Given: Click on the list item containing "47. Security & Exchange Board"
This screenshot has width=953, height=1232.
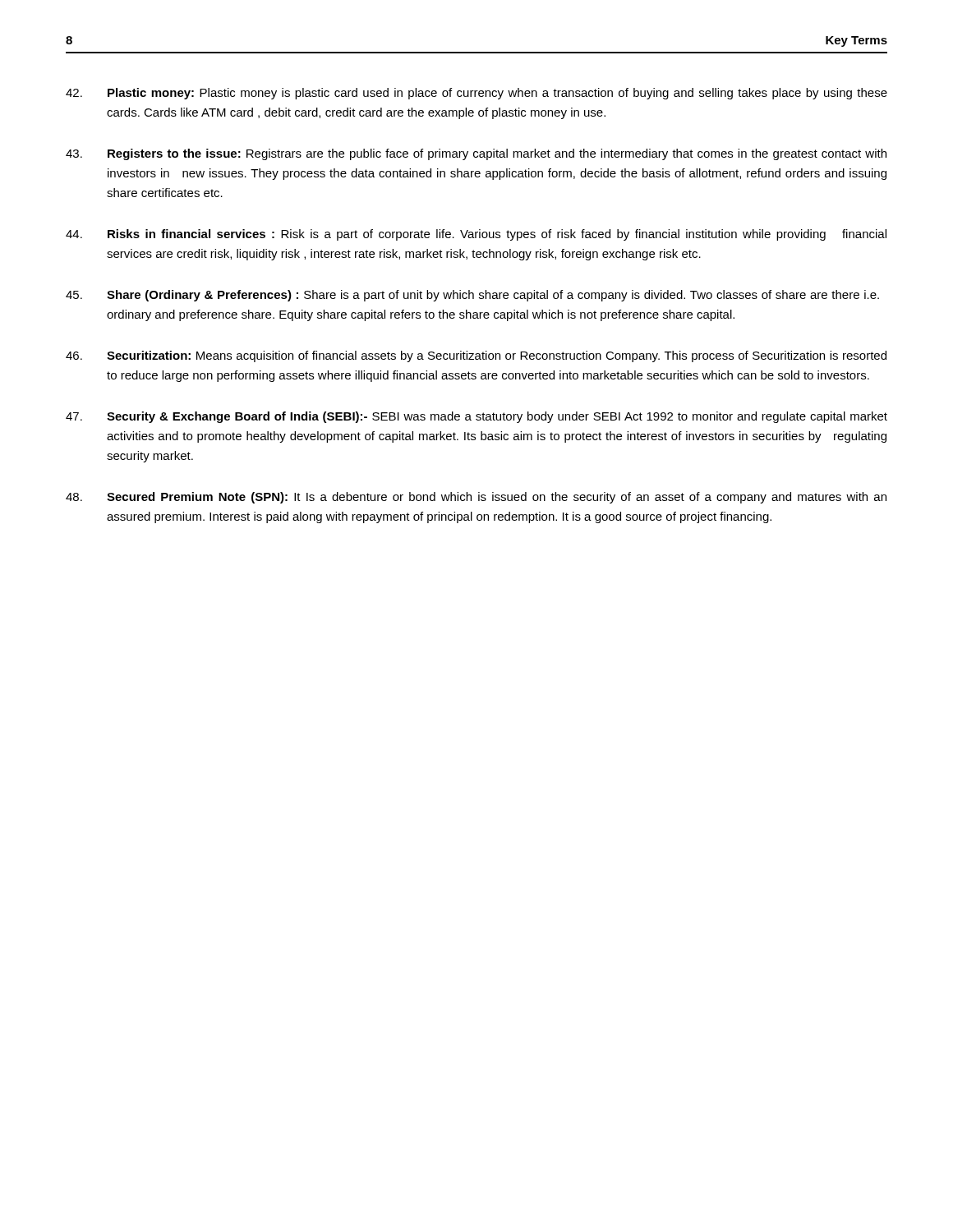Looking at the screenshot, I should [476, 436].
